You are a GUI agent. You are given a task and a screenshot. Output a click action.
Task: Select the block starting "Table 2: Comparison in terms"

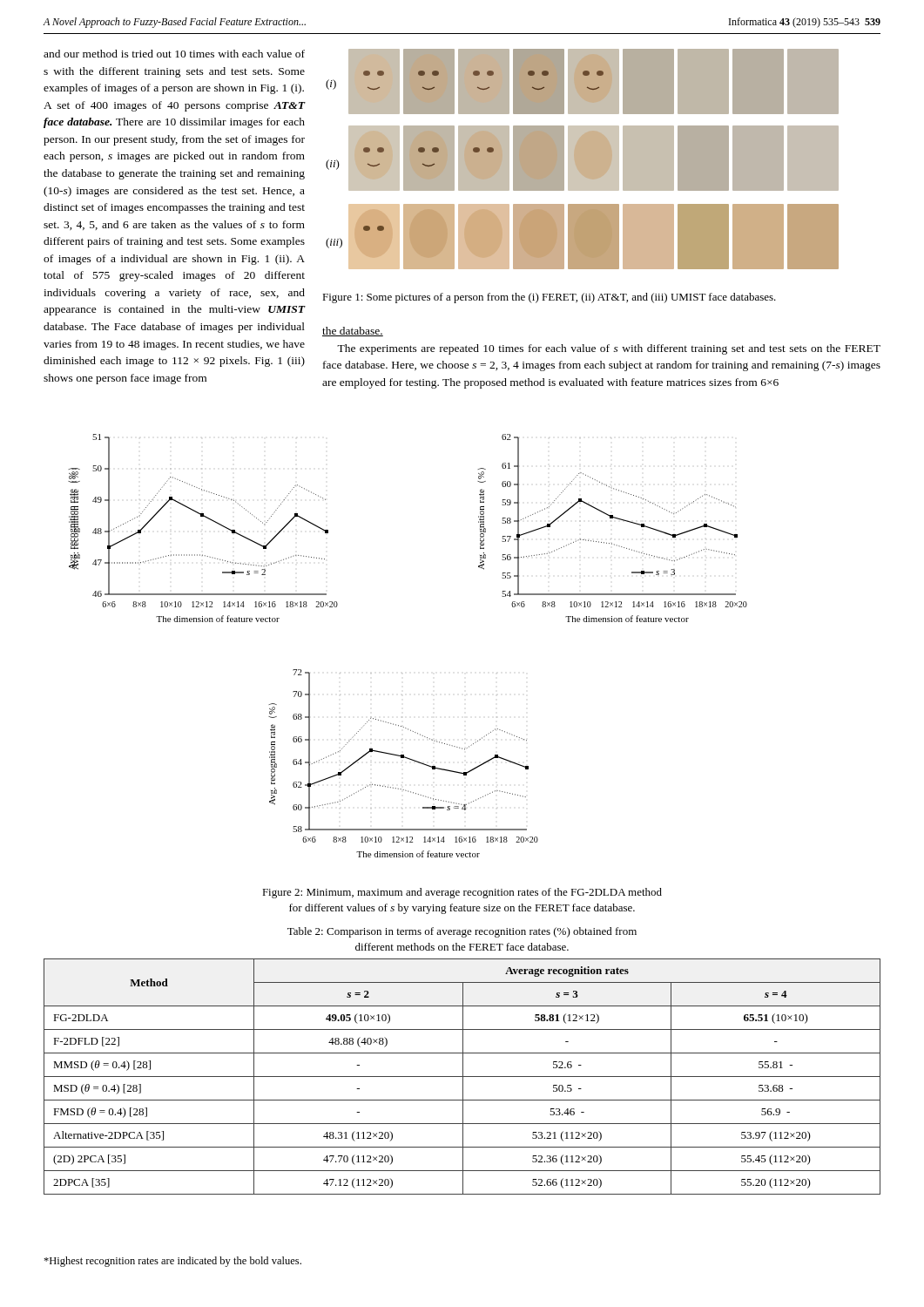tap(462, 939)
